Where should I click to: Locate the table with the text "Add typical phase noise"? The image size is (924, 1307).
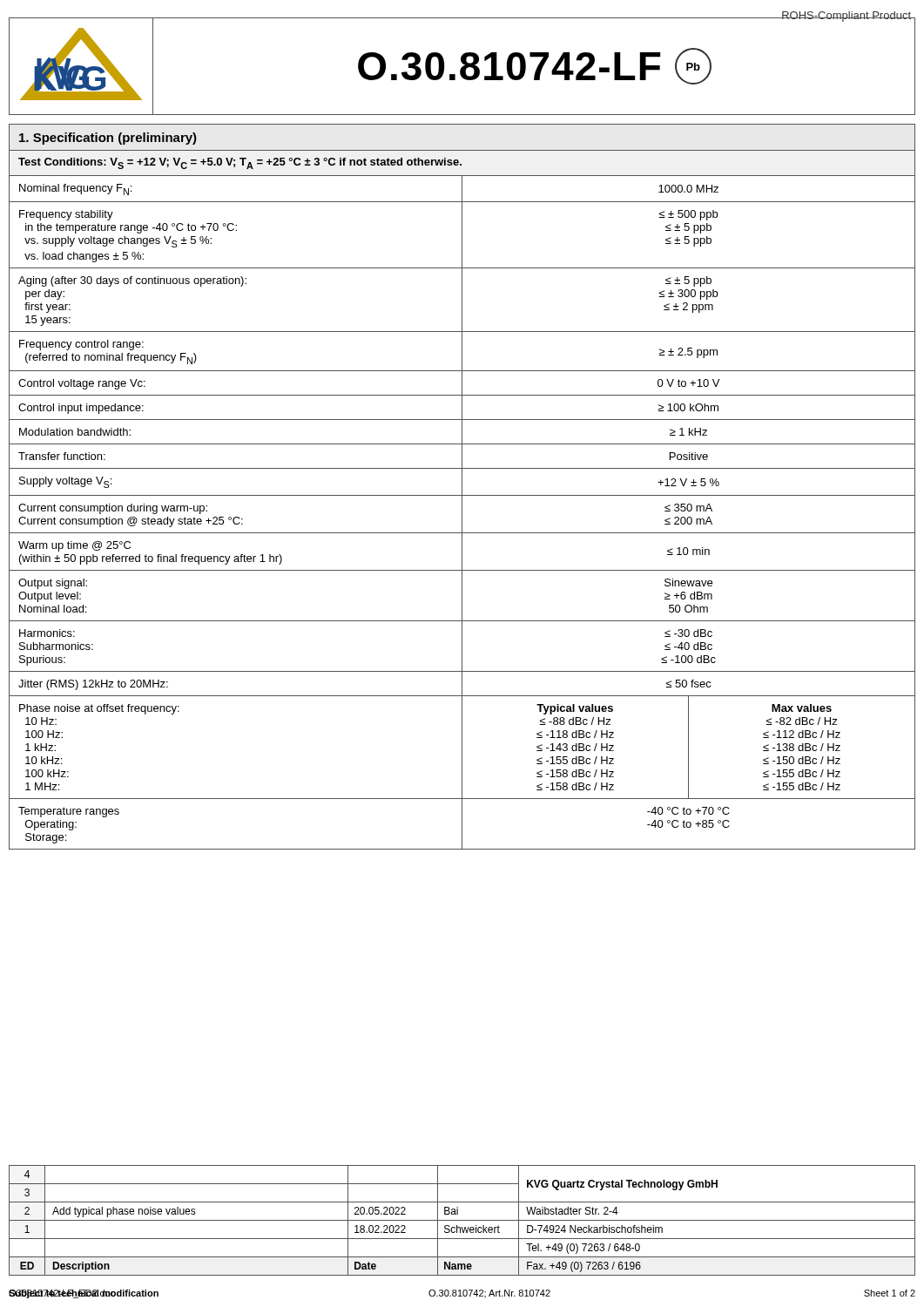pyautogui.click(x=462, y=1220)
